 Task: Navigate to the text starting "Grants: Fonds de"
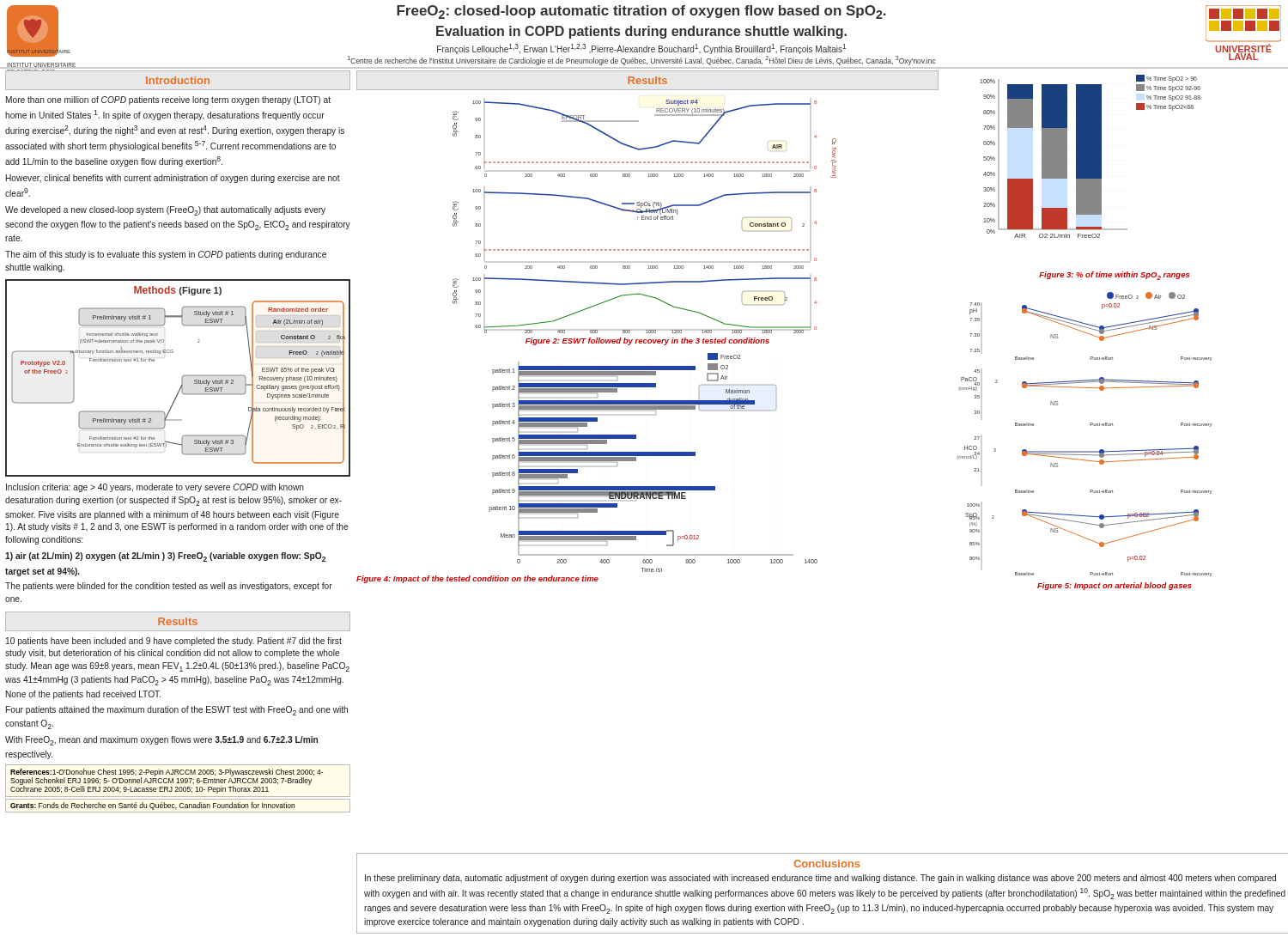click(x=153, y=806)
